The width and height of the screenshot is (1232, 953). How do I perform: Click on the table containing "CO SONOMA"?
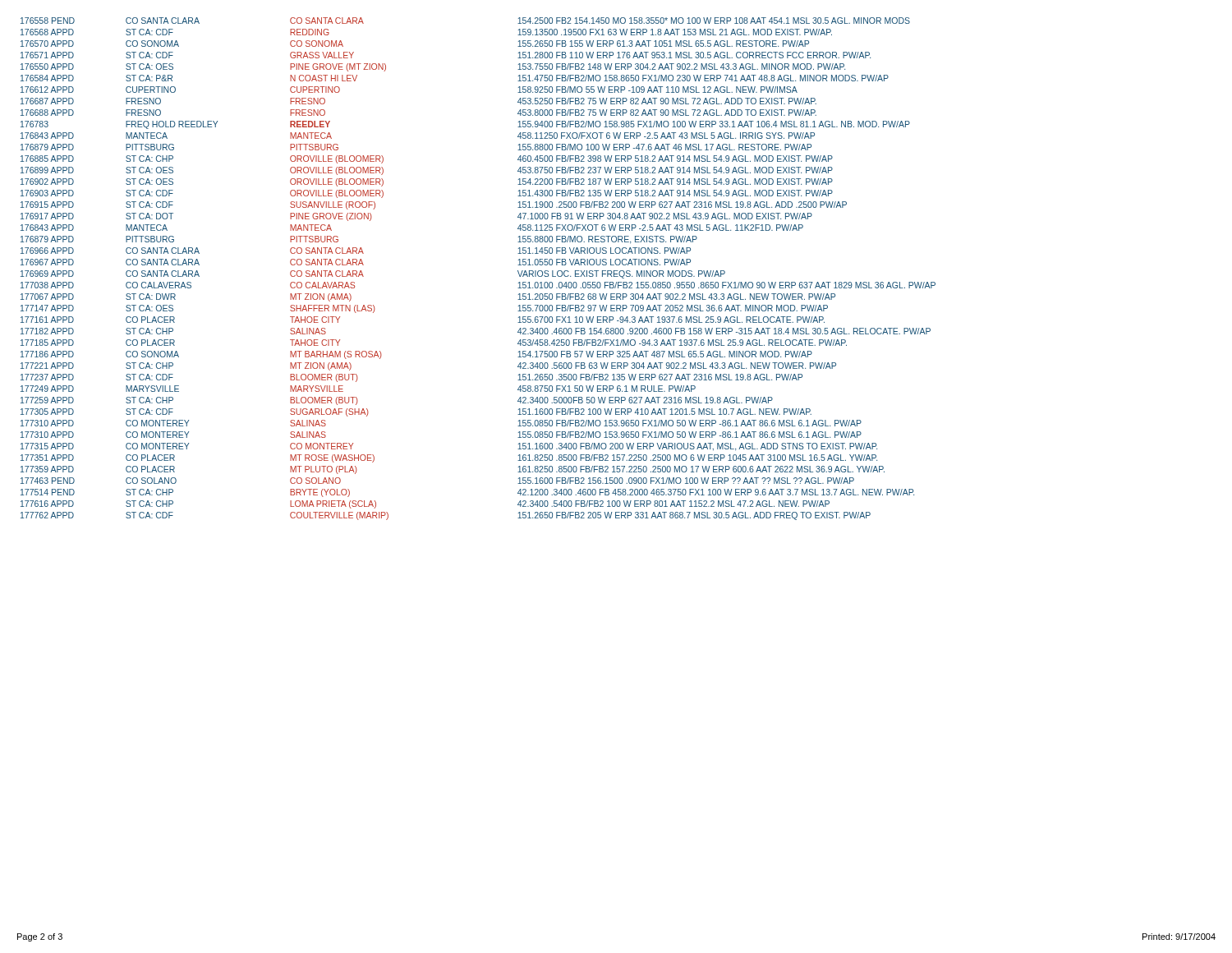616,268
